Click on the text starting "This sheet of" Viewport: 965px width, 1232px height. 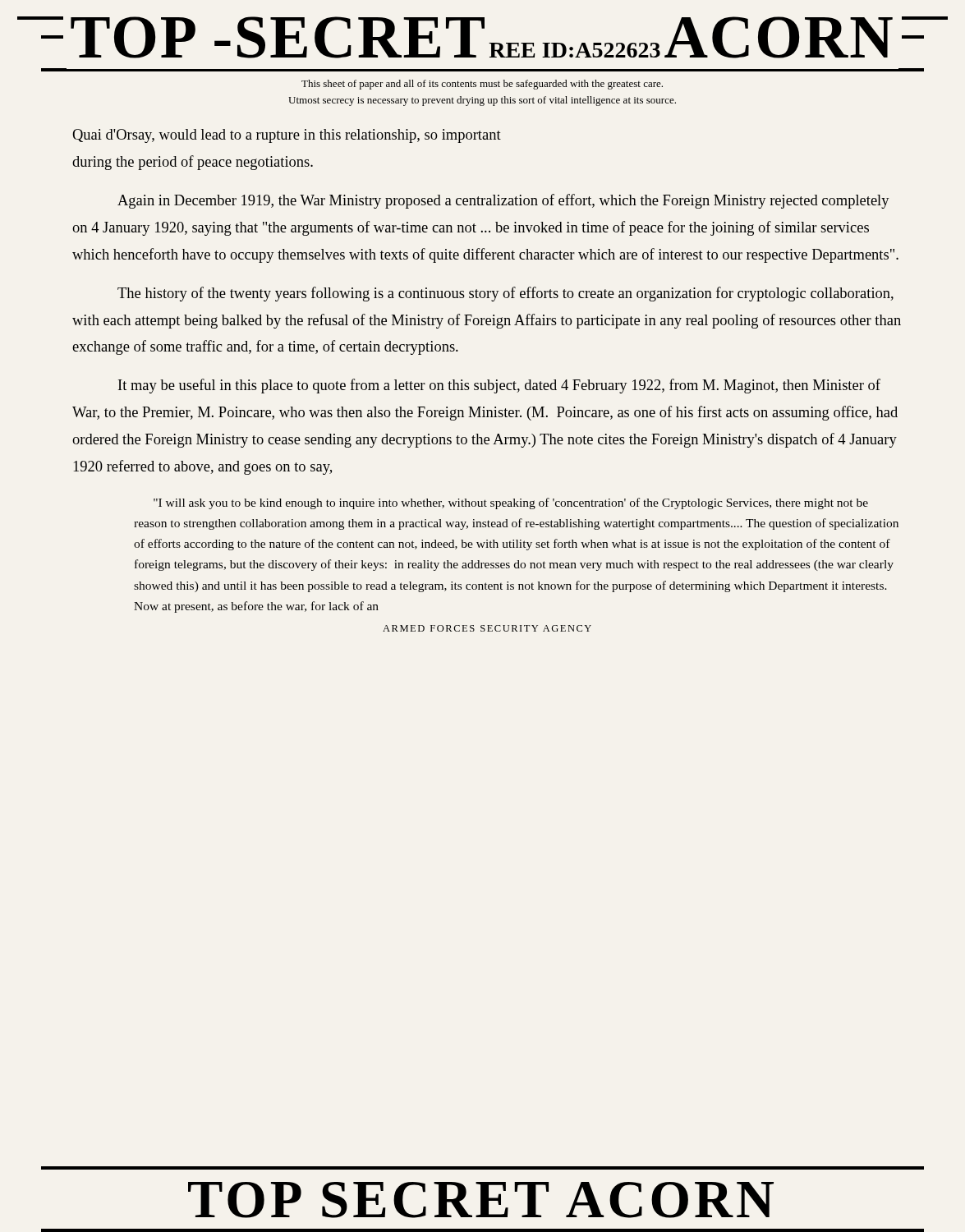[482, 91]
